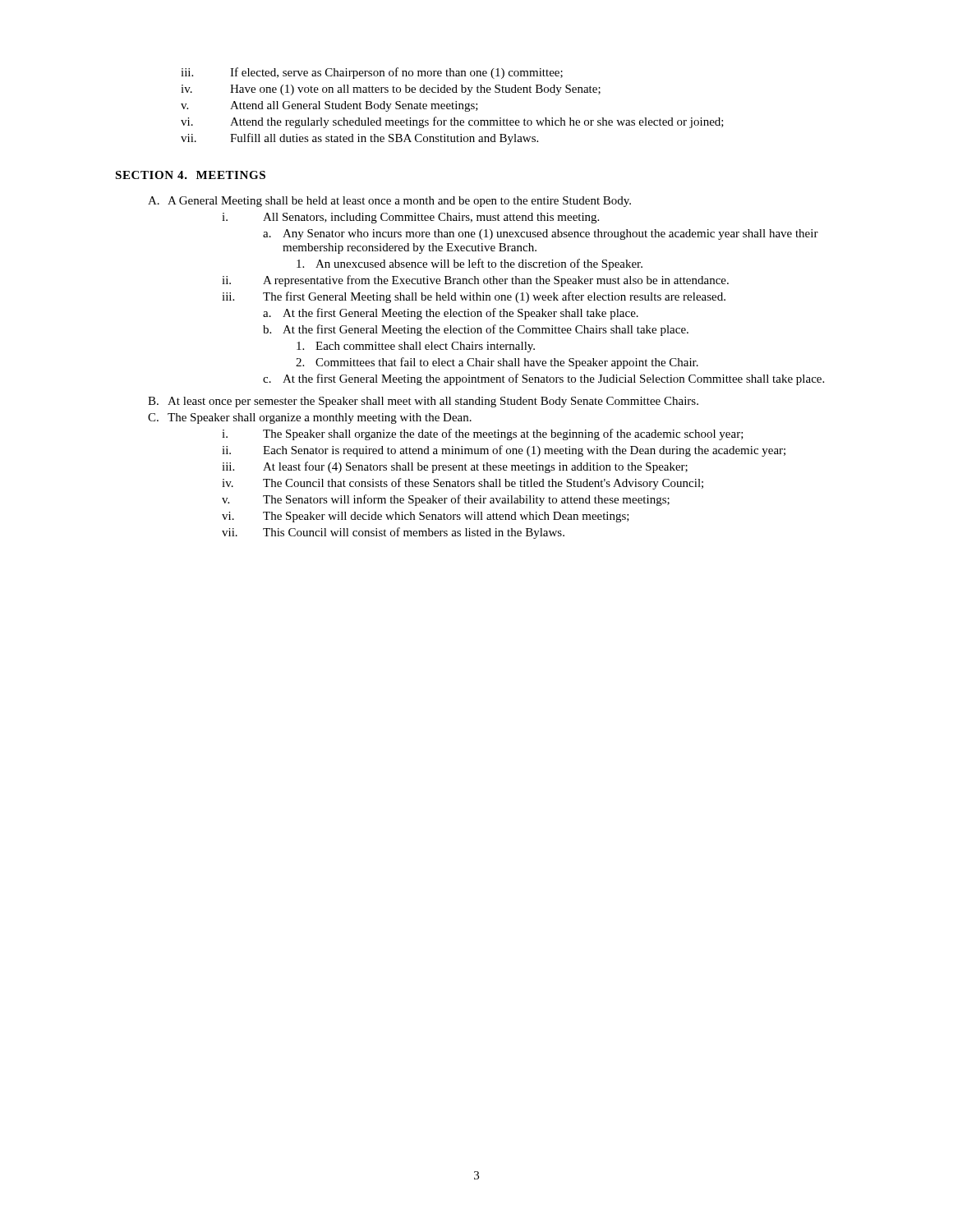Select the region starting "Section 4. Meetings"
Screen dimensions: 1232x953
[191, 175]
